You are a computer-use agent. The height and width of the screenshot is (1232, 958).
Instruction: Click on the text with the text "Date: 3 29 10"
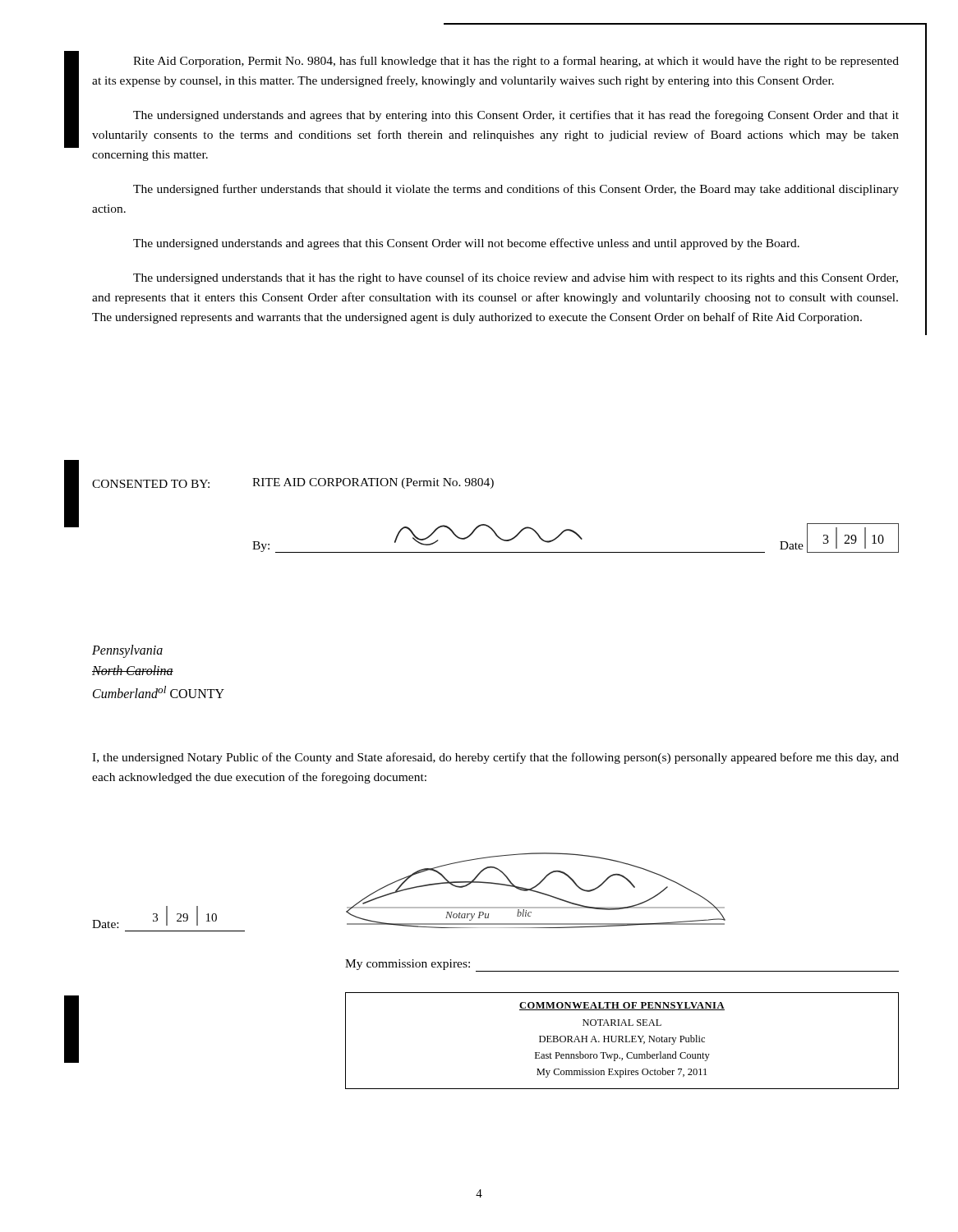pos(168,918)
